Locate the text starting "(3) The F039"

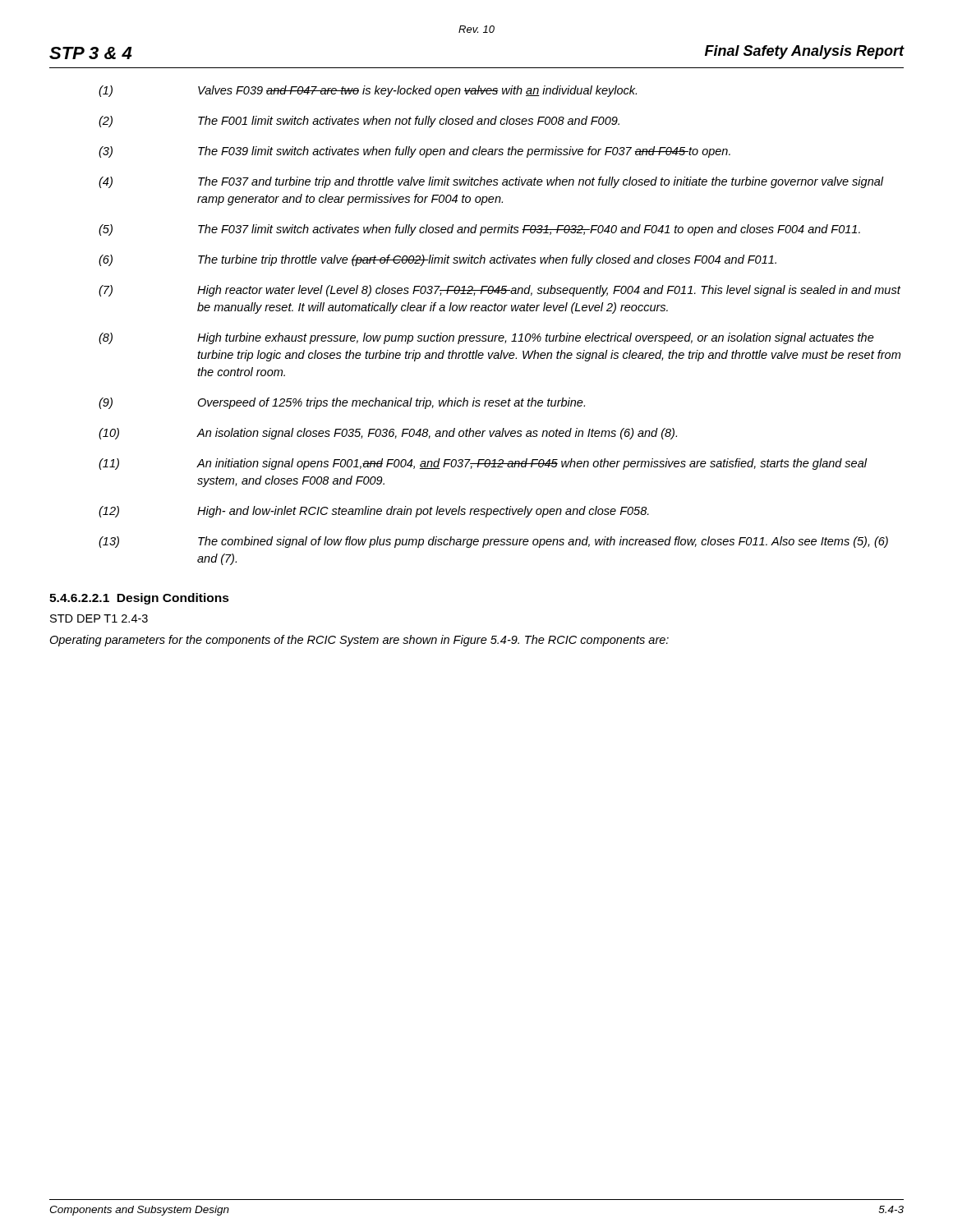(x=476, y=152)
